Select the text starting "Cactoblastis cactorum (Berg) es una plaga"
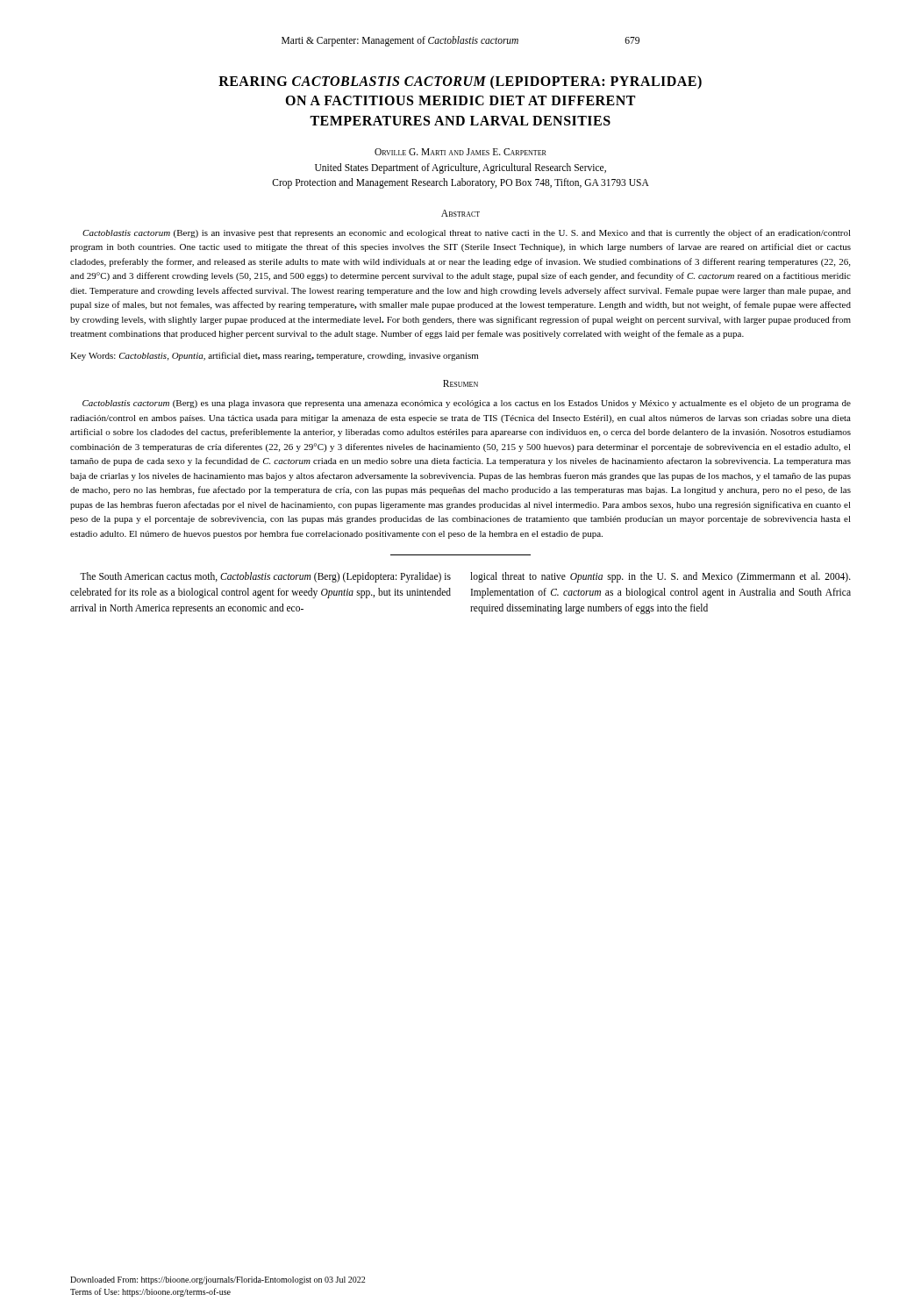 (460, 468)
